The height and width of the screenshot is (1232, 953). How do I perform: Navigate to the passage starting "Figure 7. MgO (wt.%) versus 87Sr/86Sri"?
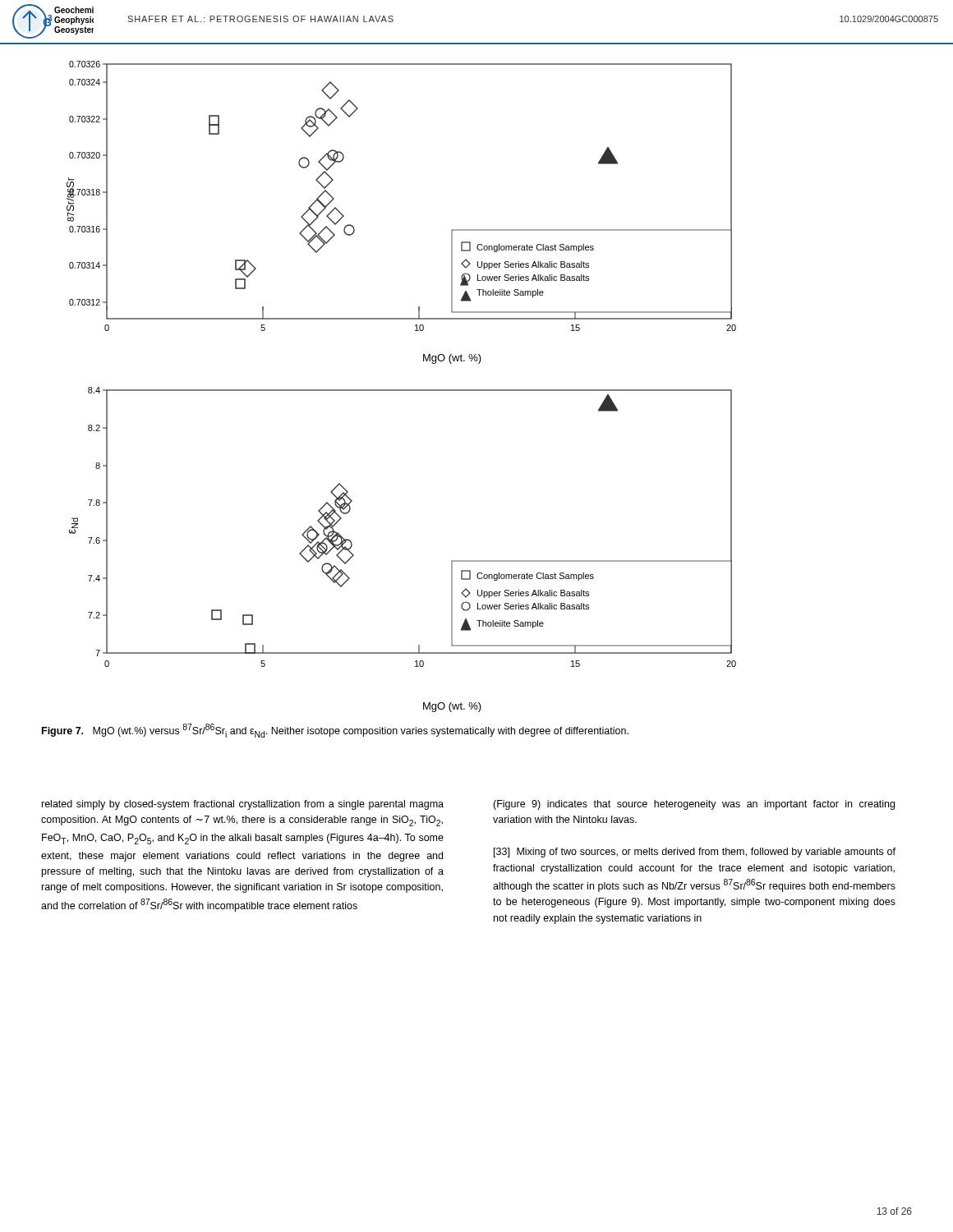(x=335, y=731)
